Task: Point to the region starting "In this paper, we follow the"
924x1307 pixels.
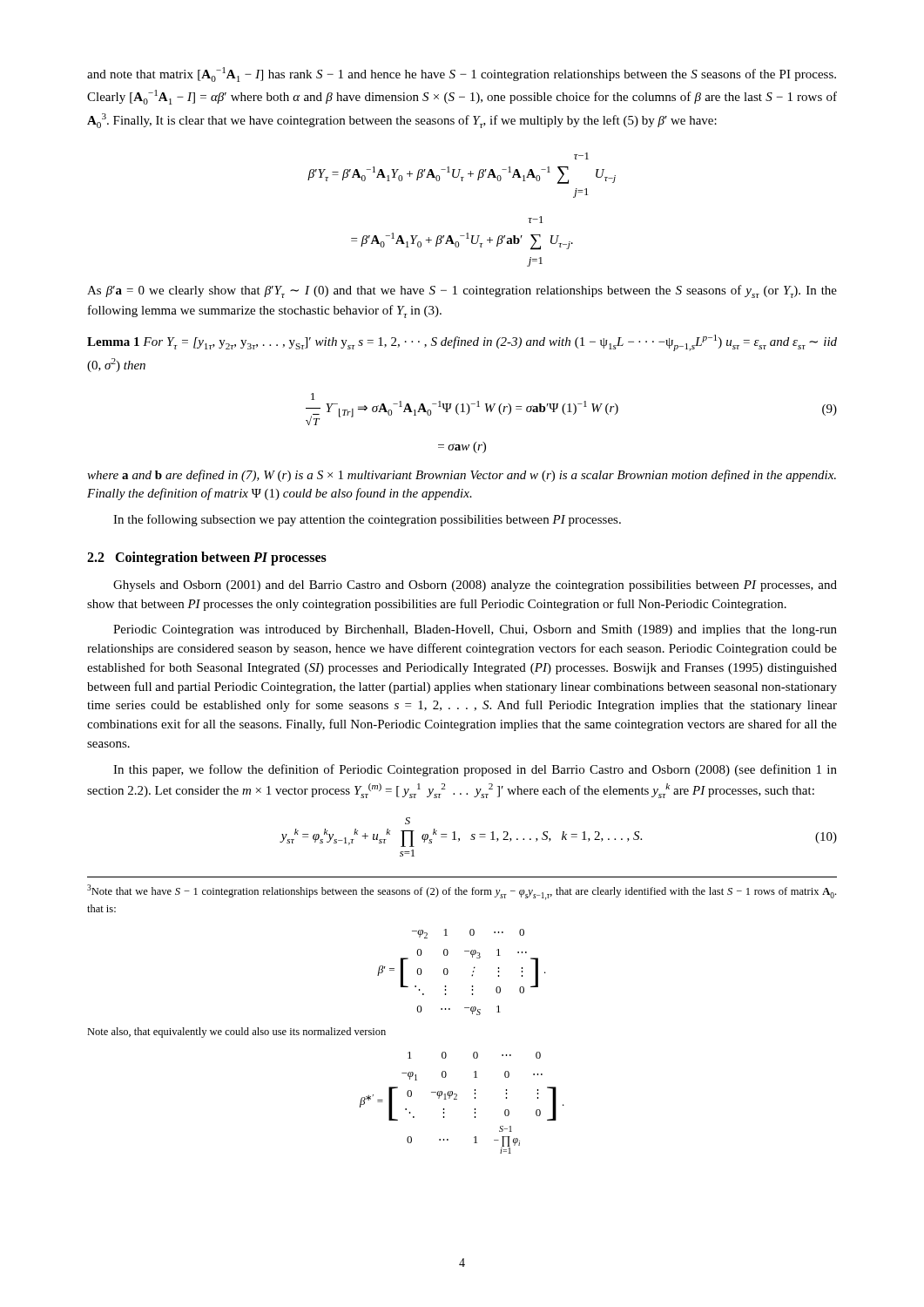Action: [x=462, y=781]
